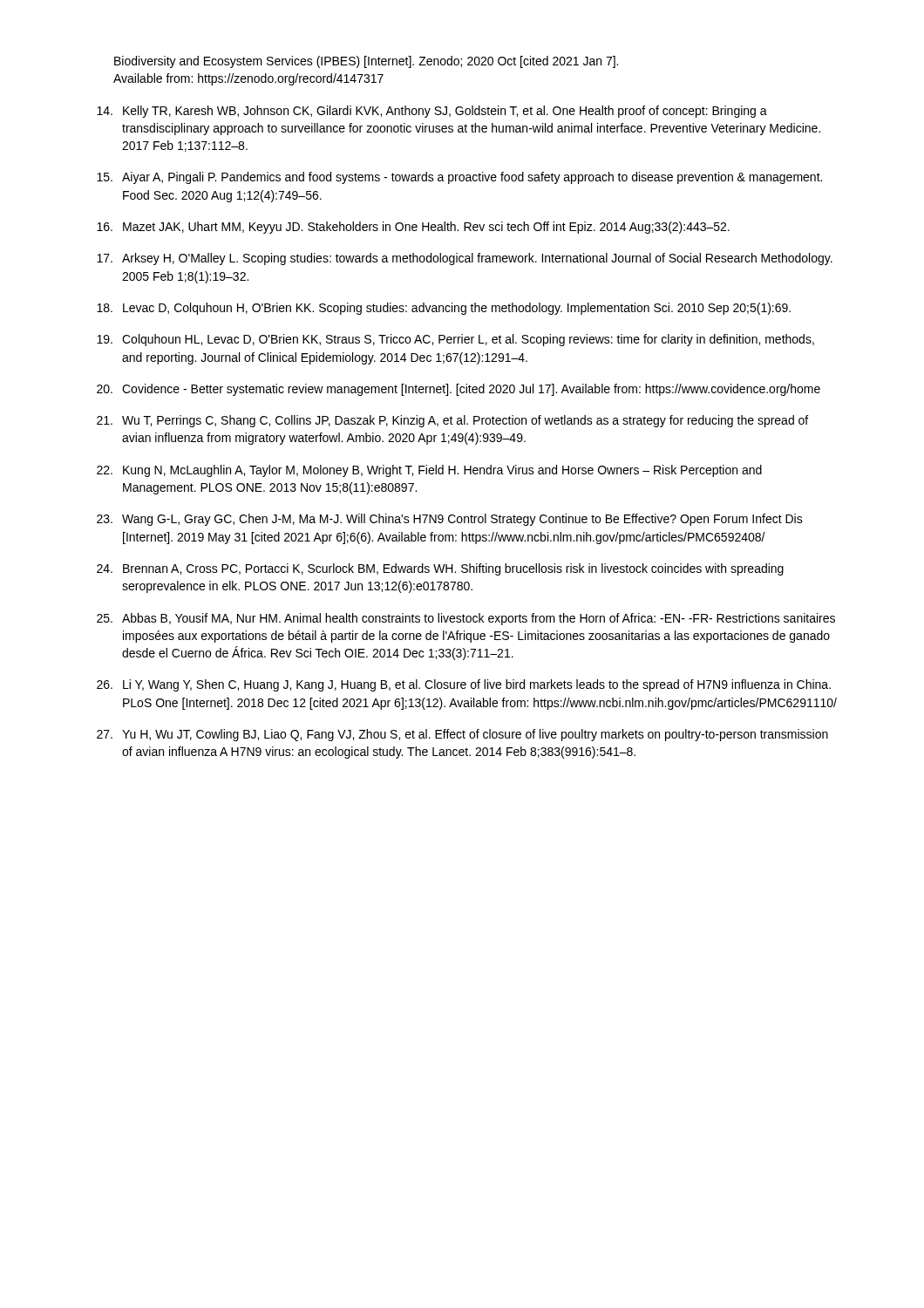Click on the list item that says "25. Abbas B, Yousif"

point(462,636)
